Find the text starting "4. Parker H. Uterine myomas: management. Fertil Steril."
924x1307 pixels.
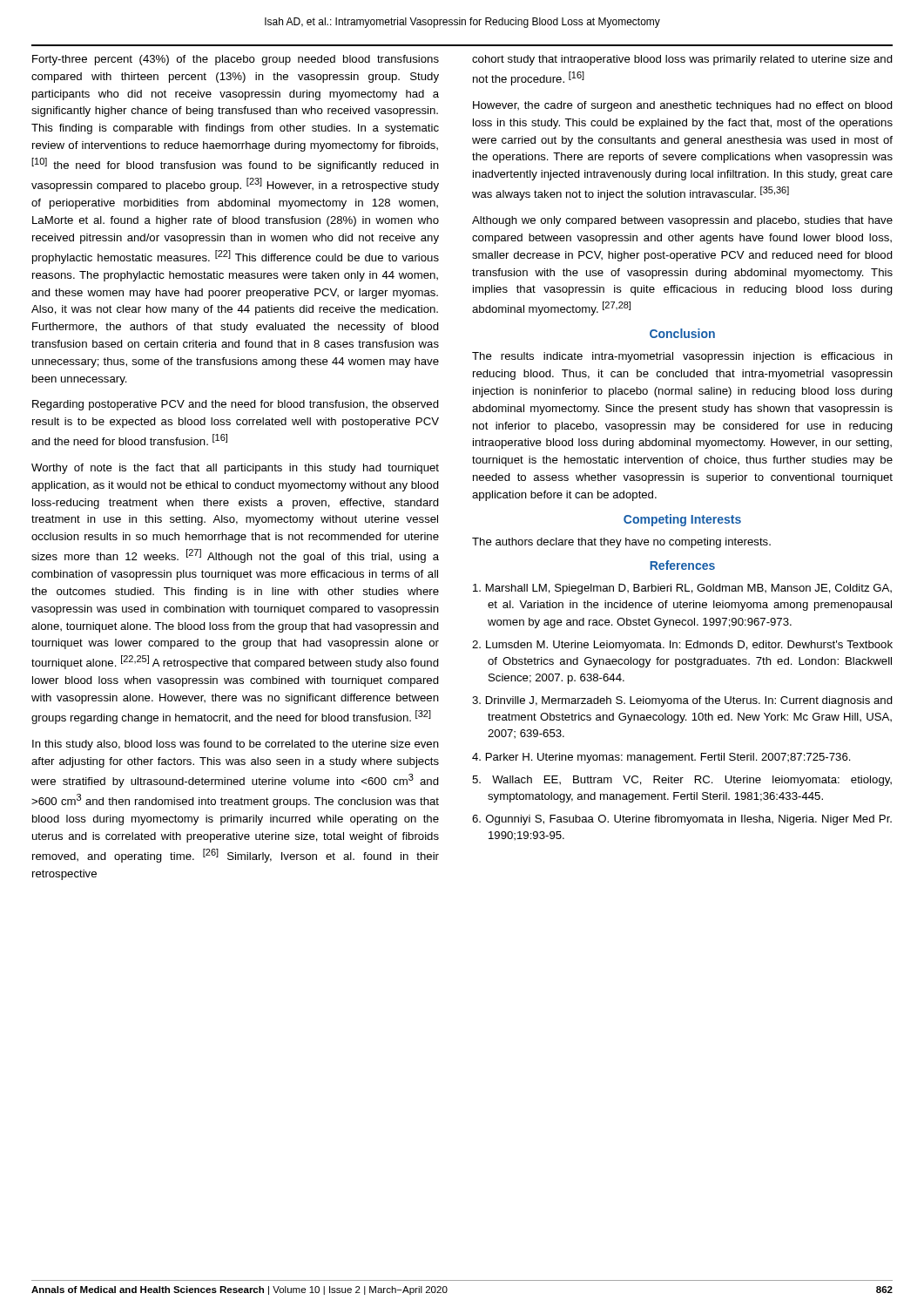pos(662,756)
